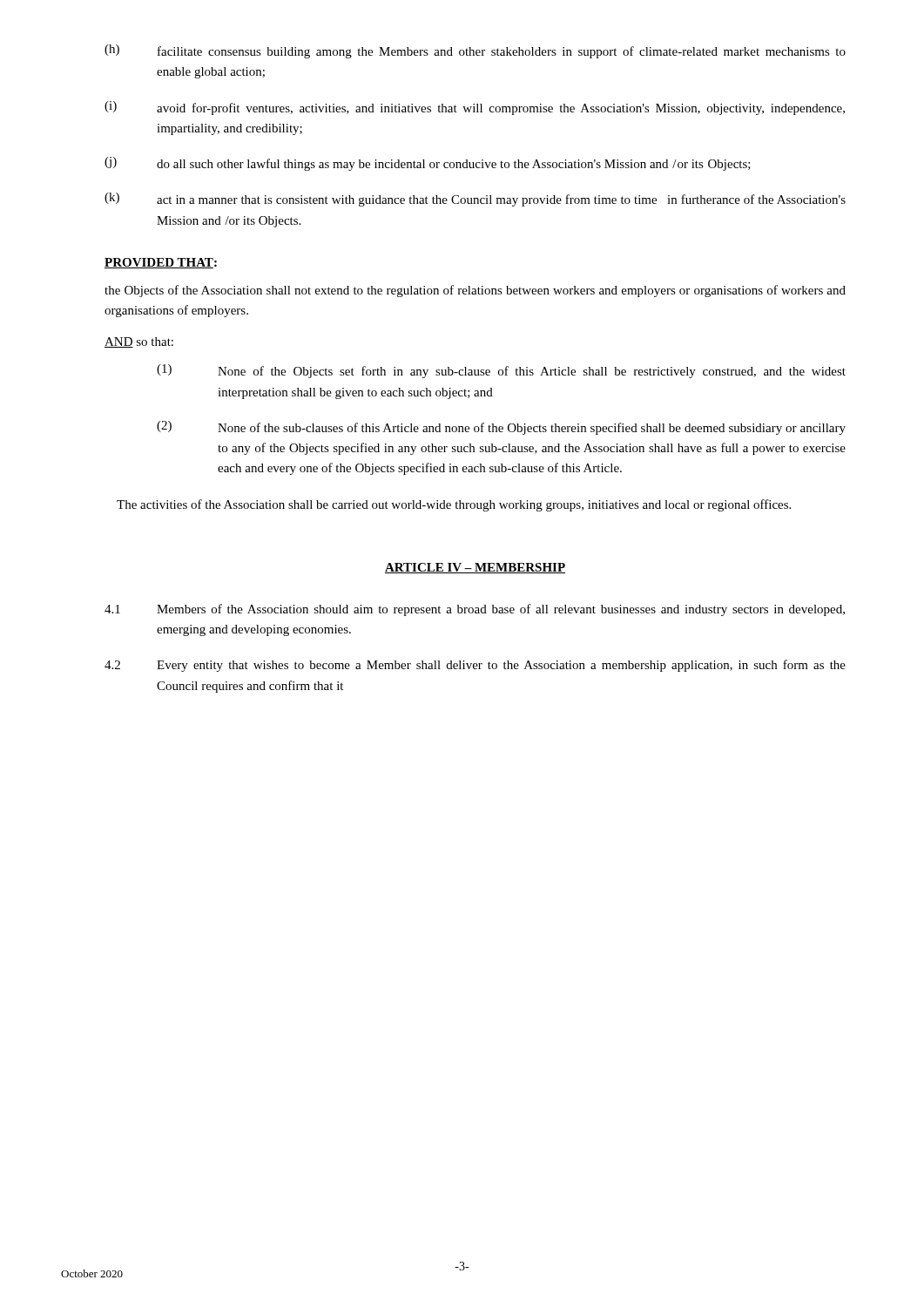The width and height of the screenshot is (924, 1307).
Task: Find the section header that says "ARTICLE IV – MEMBERSHIP"
Action: [475, 567]
